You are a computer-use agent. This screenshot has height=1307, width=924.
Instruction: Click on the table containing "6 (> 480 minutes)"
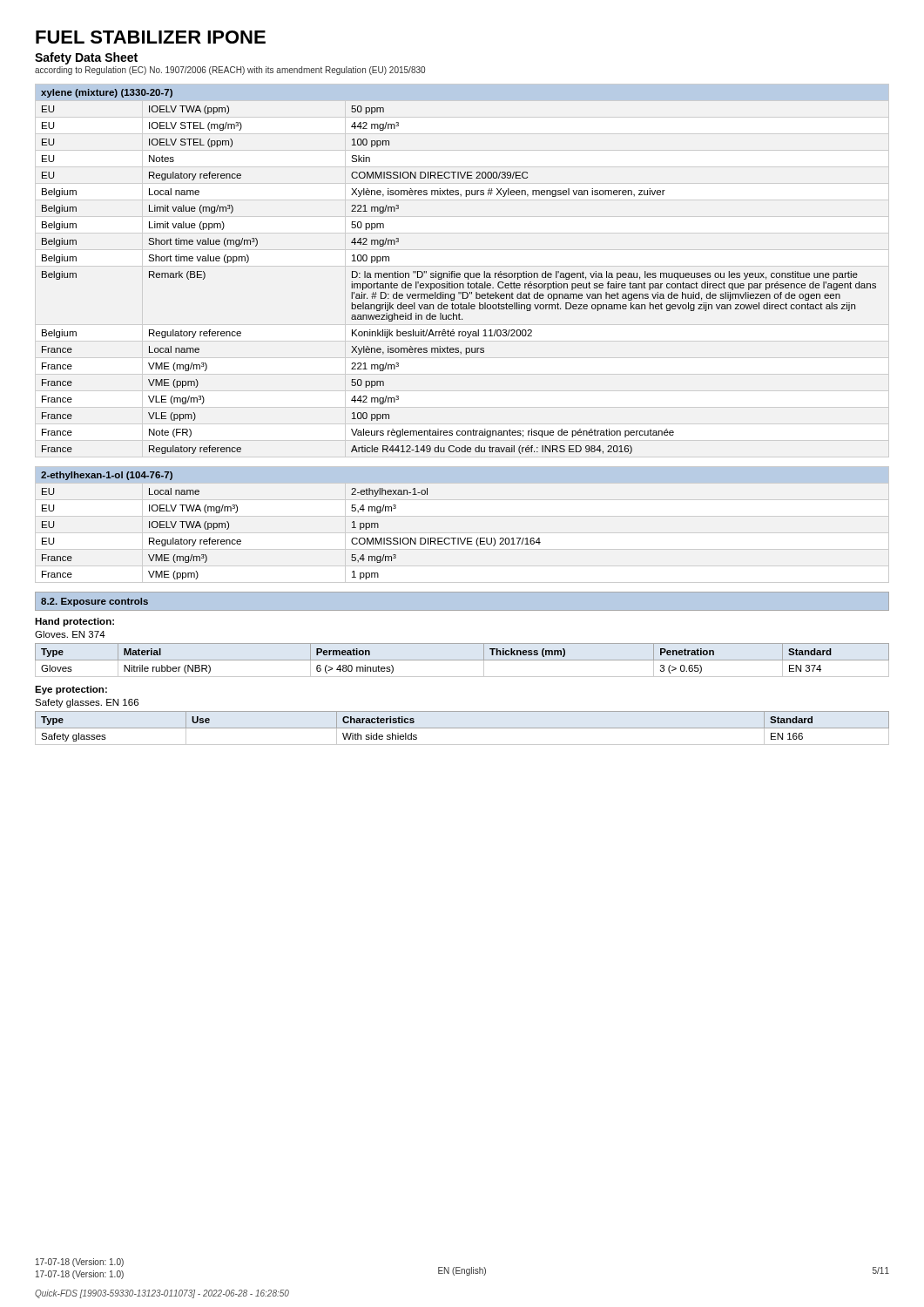click(x=462, y=660)
